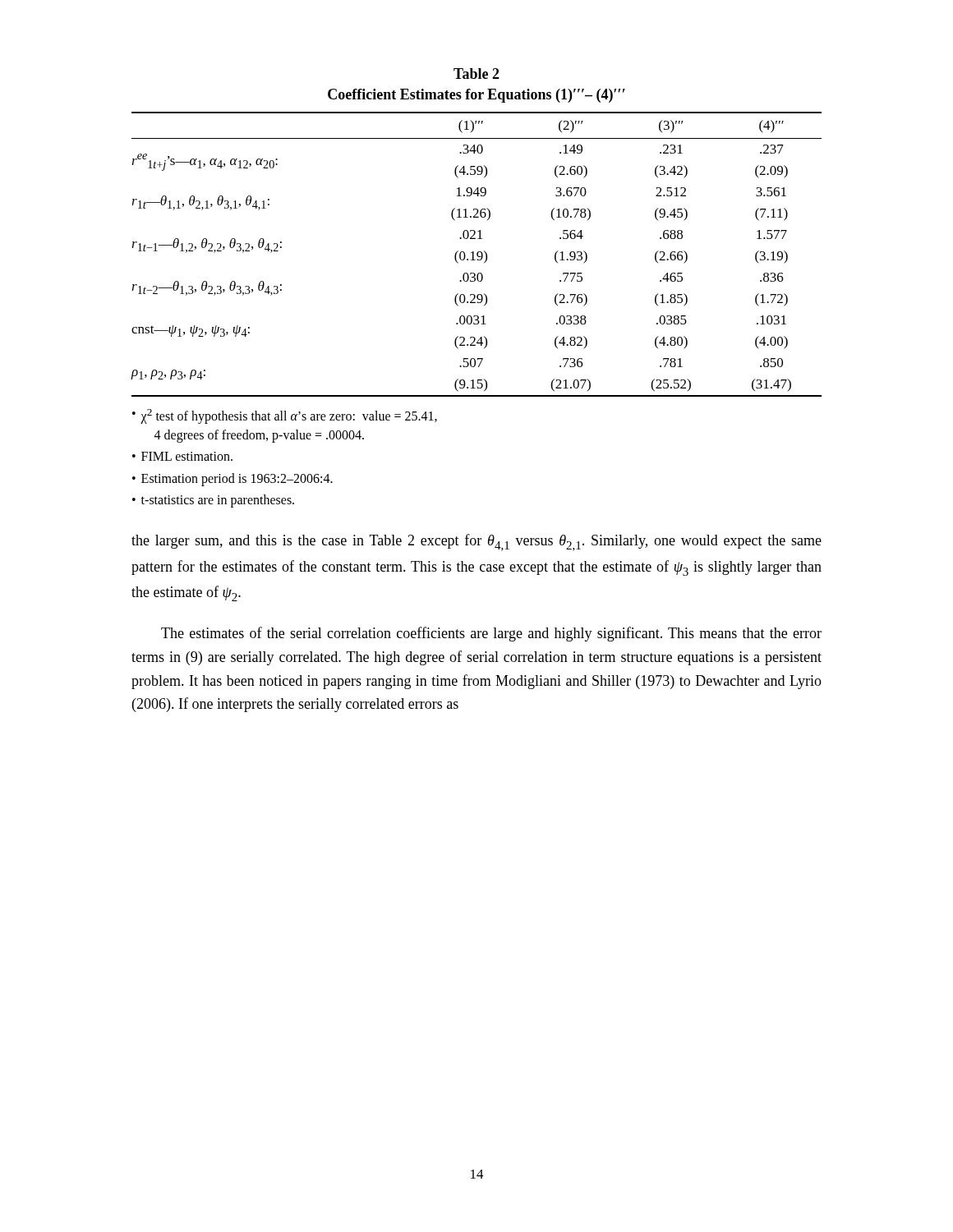This screenshot has width=953, height=1232.
Task: Select the region starting "• t-statistics are in parentheses."
Action: tap(213, 500)
